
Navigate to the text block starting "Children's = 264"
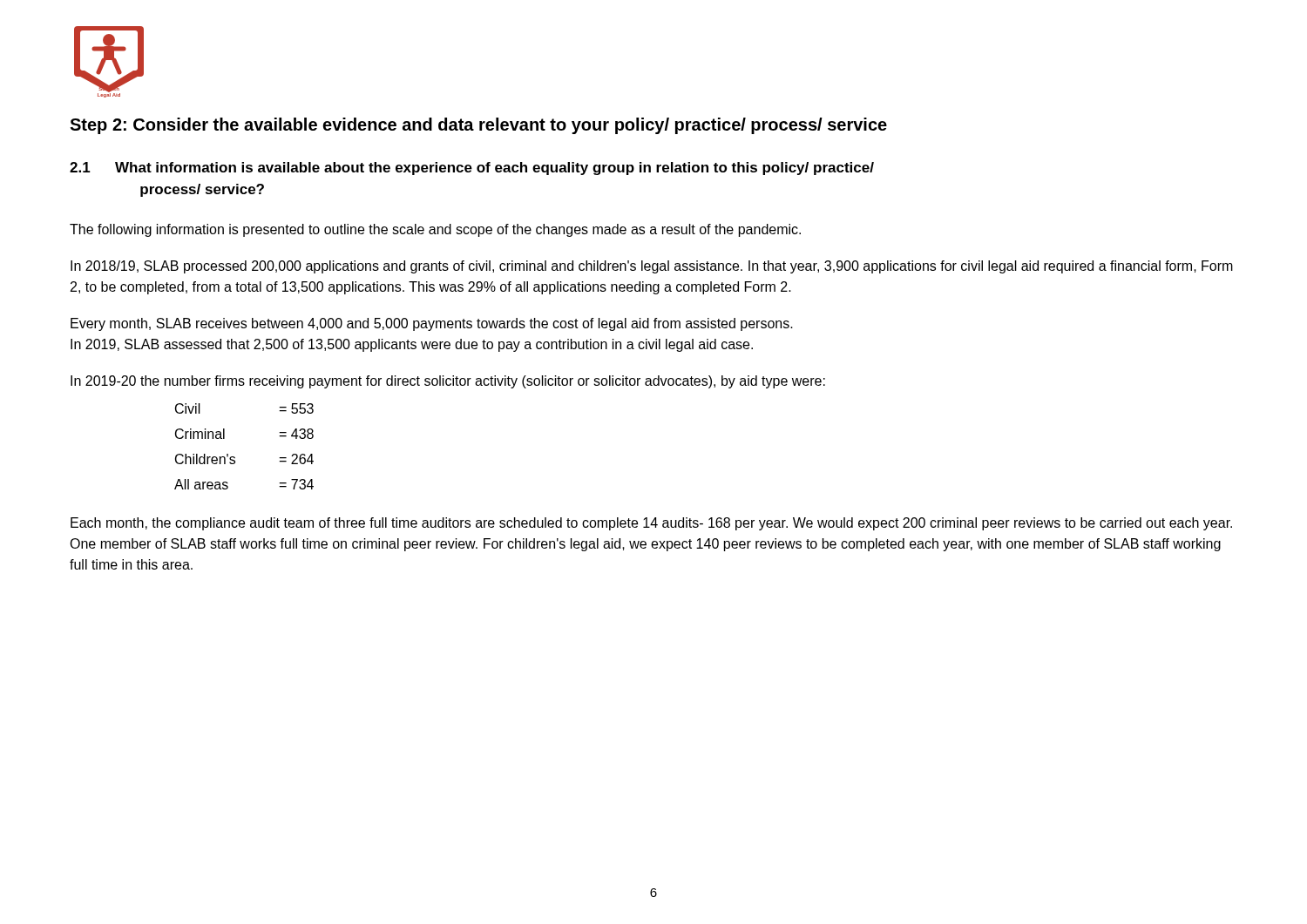[203, 458]
